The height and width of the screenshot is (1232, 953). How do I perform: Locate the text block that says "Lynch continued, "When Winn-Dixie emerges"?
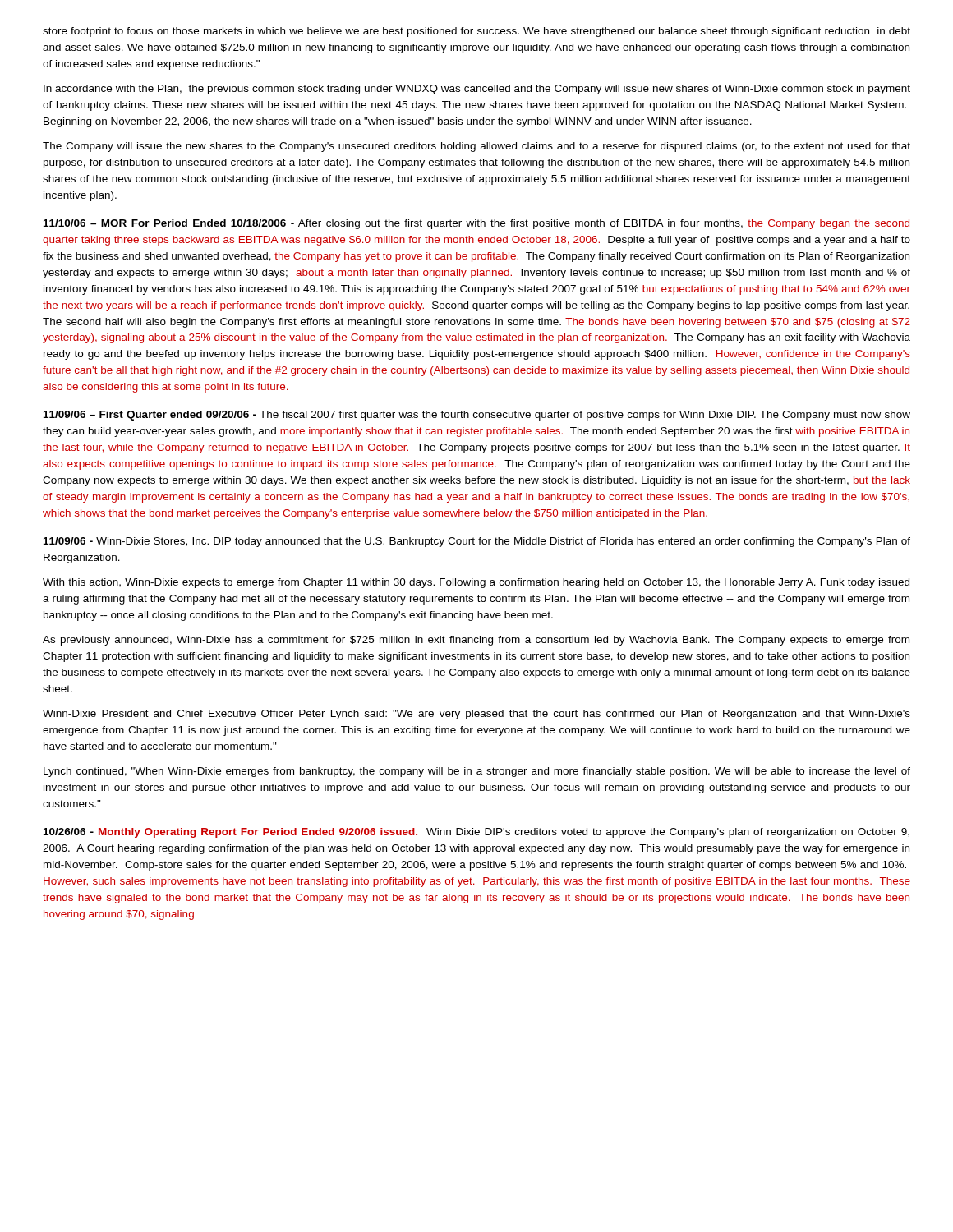coord(476,787)
